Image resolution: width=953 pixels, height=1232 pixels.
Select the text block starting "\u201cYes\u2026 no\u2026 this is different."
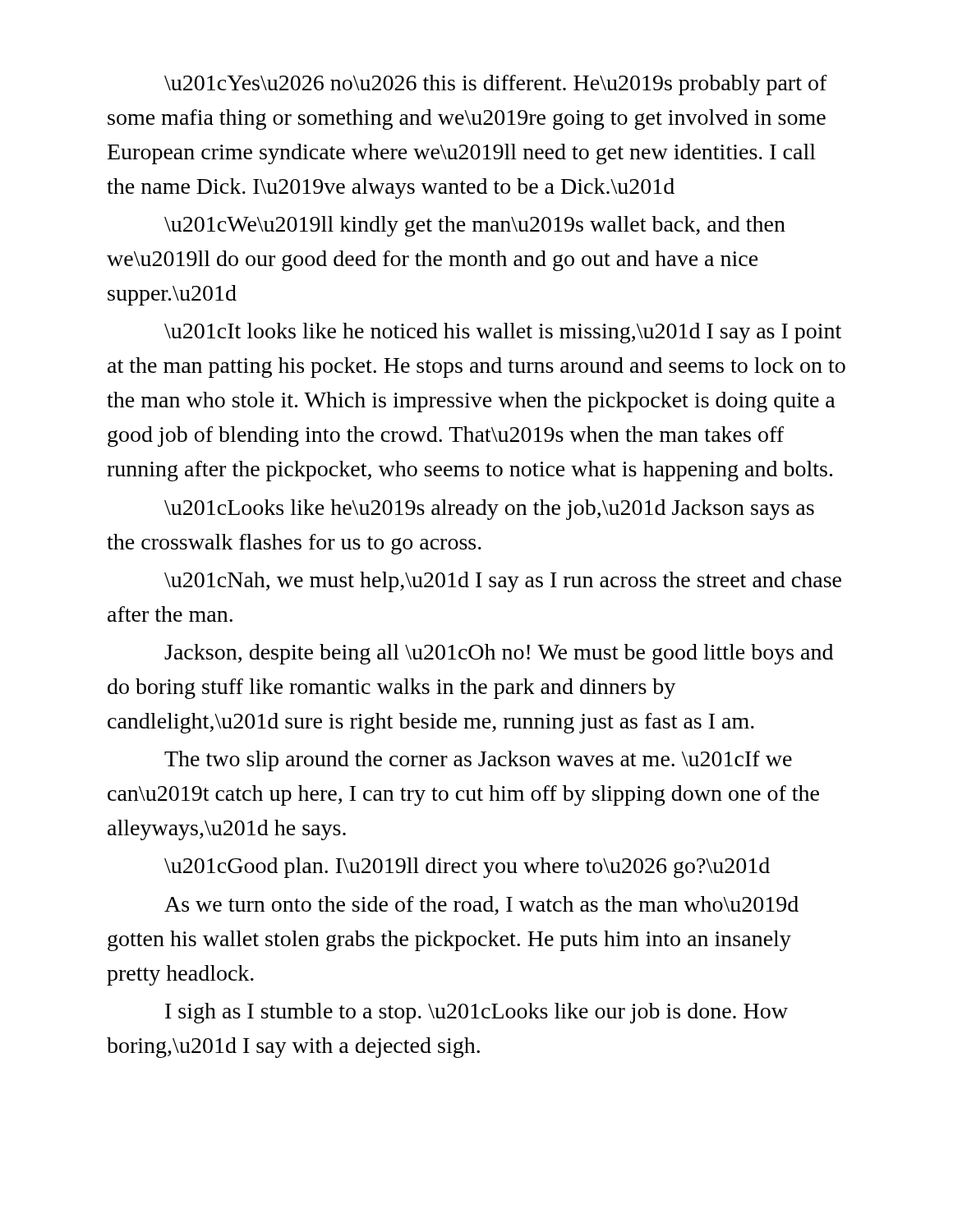coord(476,564)
